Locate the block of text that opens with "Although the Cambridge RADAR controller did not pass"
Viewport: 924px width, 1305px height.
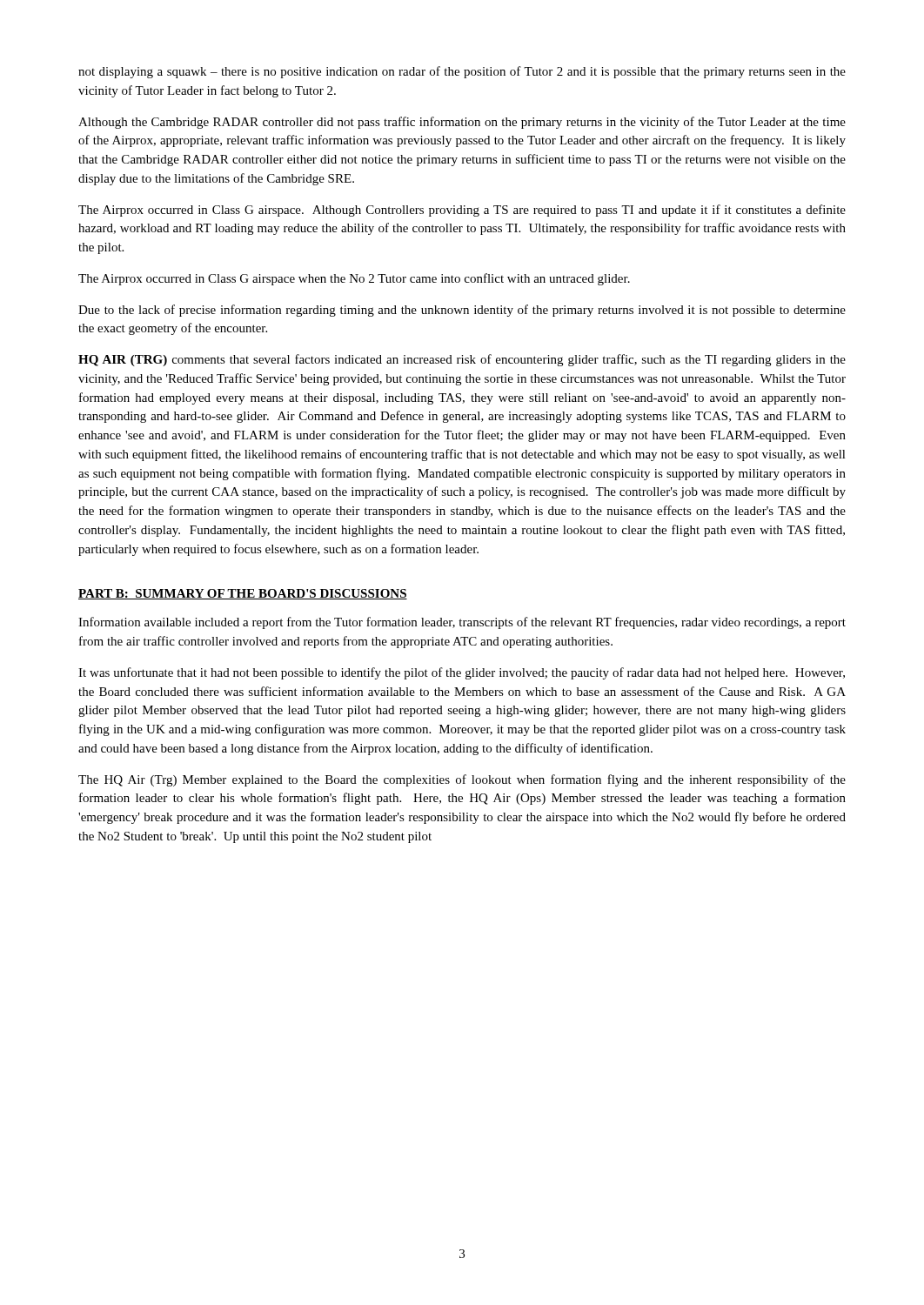point(462,150)
